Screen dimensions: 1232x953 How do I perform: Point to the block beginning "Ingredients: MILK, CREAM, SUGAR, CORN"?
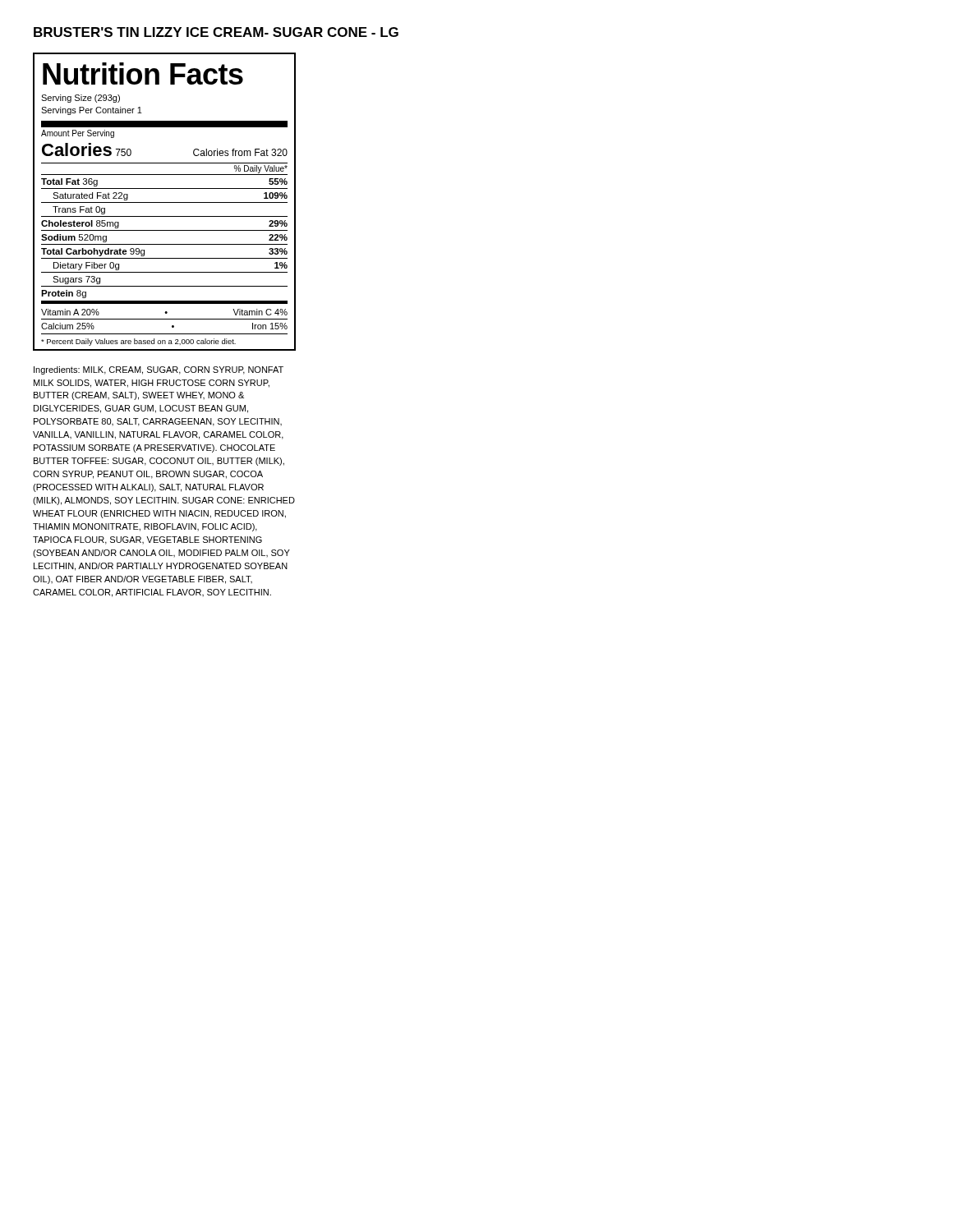(x=164, y=480)
